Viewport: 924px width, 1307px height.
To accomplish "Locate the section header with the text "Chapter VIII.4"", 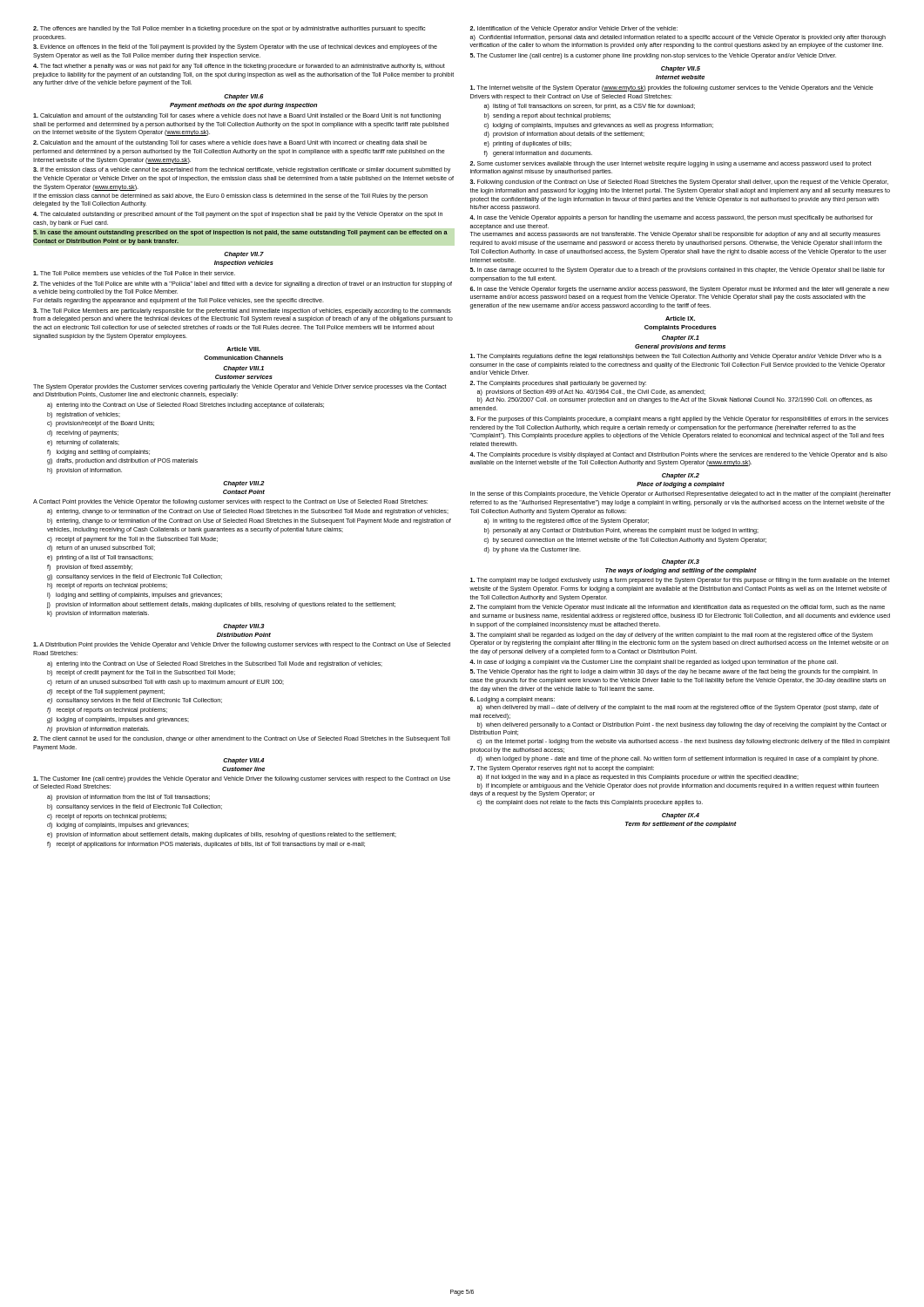I will click(244, 760).
